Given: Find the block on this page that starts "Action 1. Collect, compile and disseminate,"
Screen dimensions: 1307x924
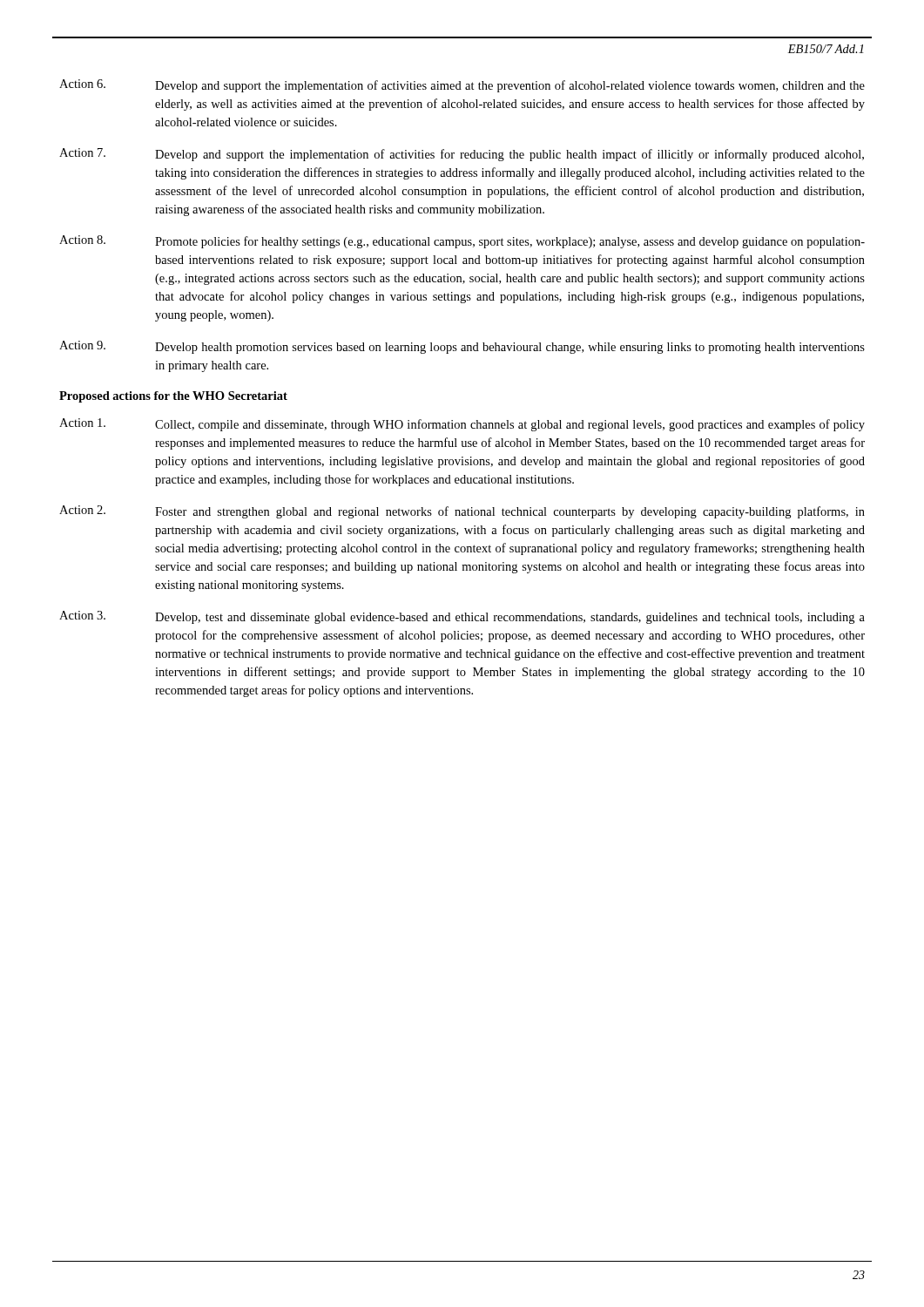Looking at the screenshot, I should (x=462, y=452).
